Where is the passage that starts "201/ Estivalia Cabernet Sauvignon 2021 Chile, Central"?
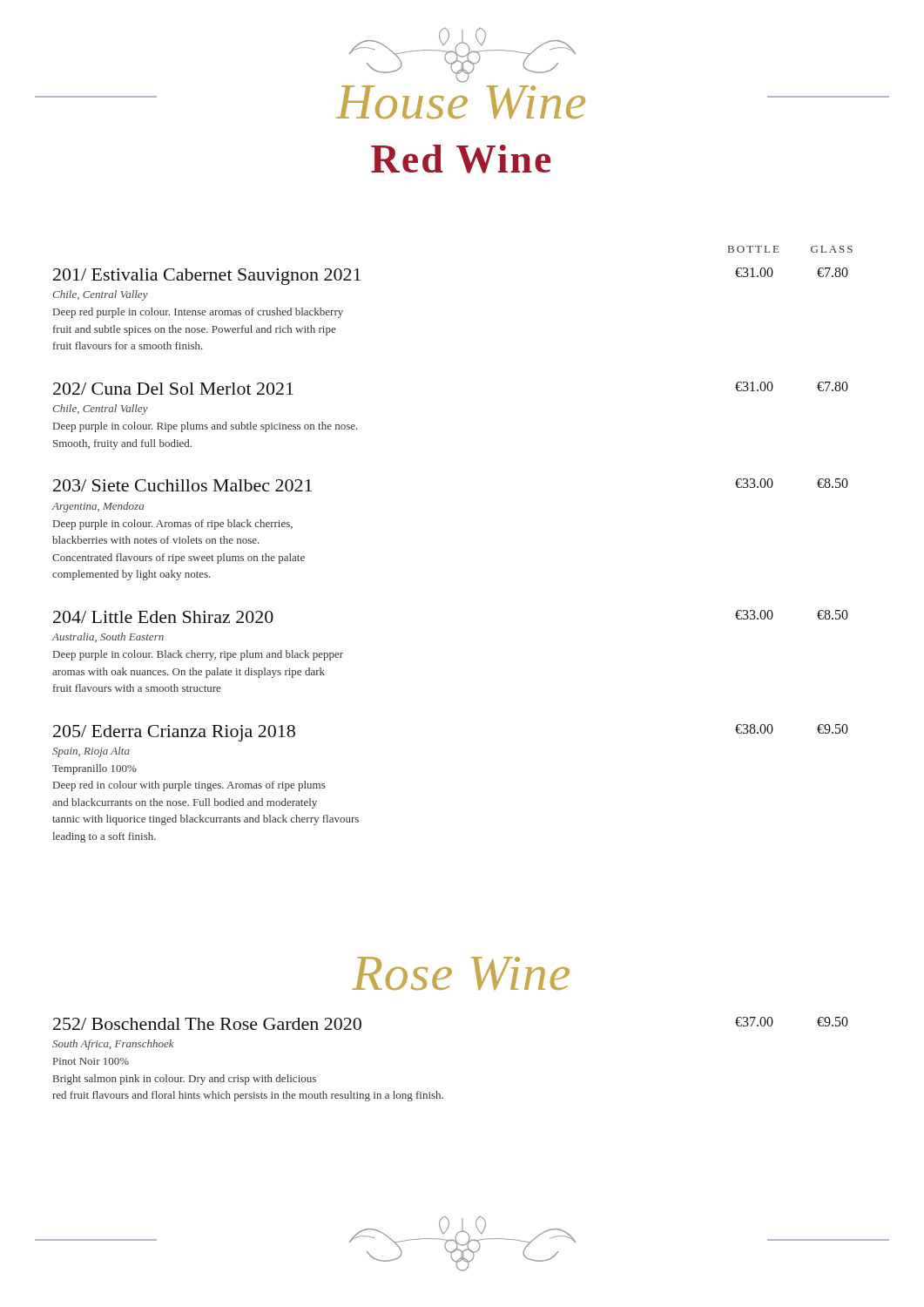The image size is (924, 1307). (x=210, y=276)
